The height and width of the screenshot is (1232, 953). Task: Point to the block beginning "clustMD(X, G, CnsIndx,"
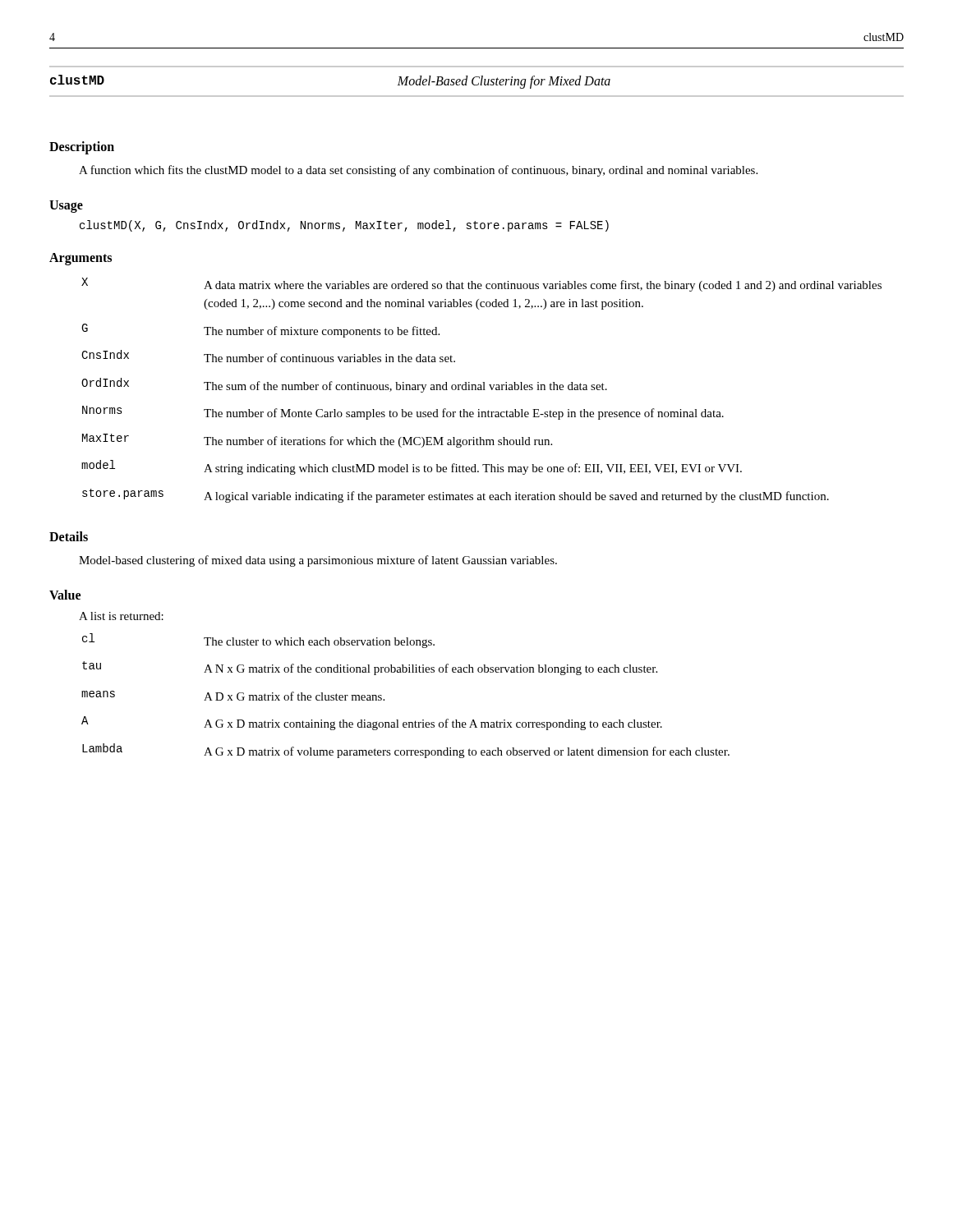pos(491,225)
